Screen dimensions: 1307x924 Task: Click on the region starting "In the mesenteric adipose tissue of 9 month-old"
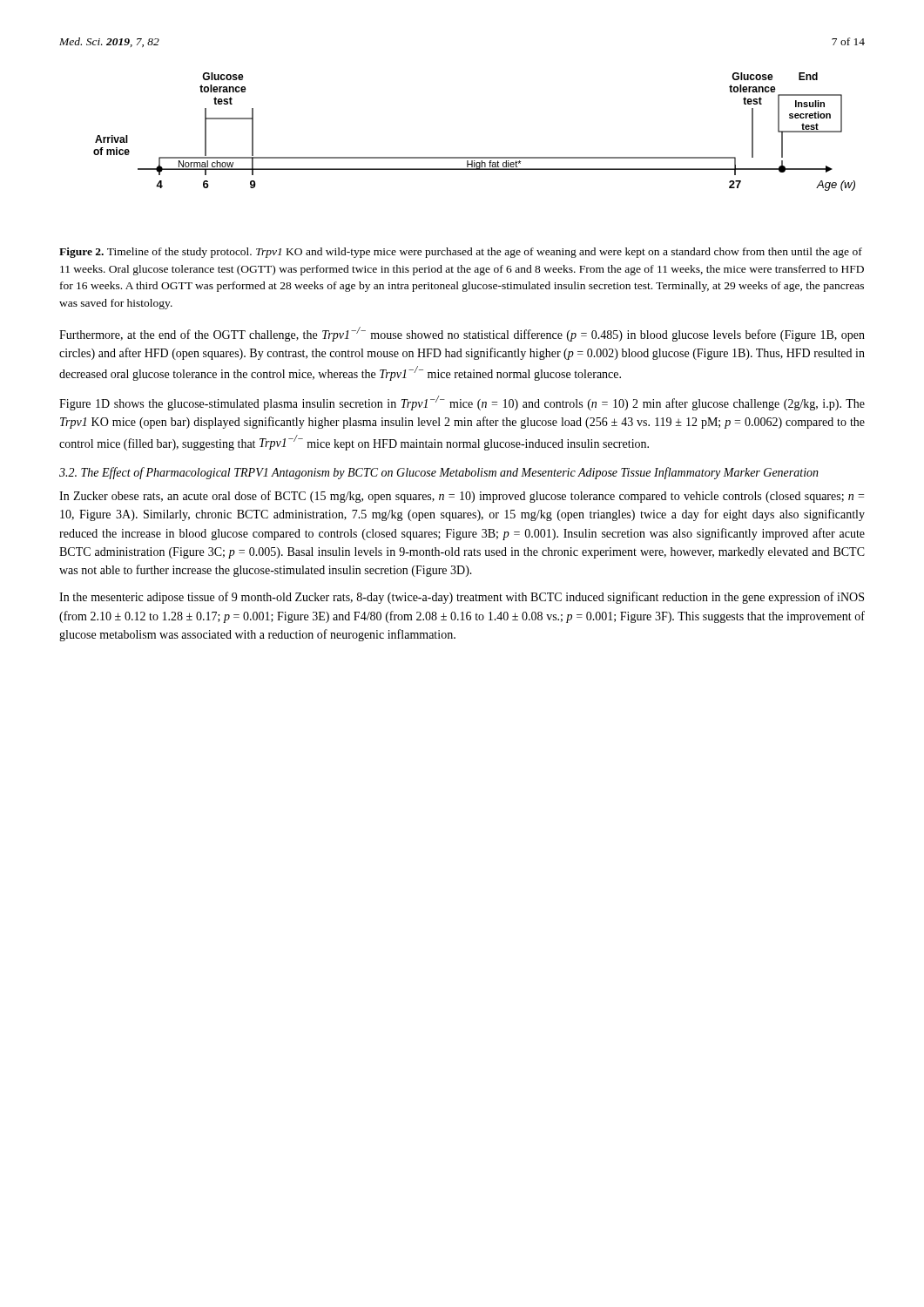click(462, 616)
